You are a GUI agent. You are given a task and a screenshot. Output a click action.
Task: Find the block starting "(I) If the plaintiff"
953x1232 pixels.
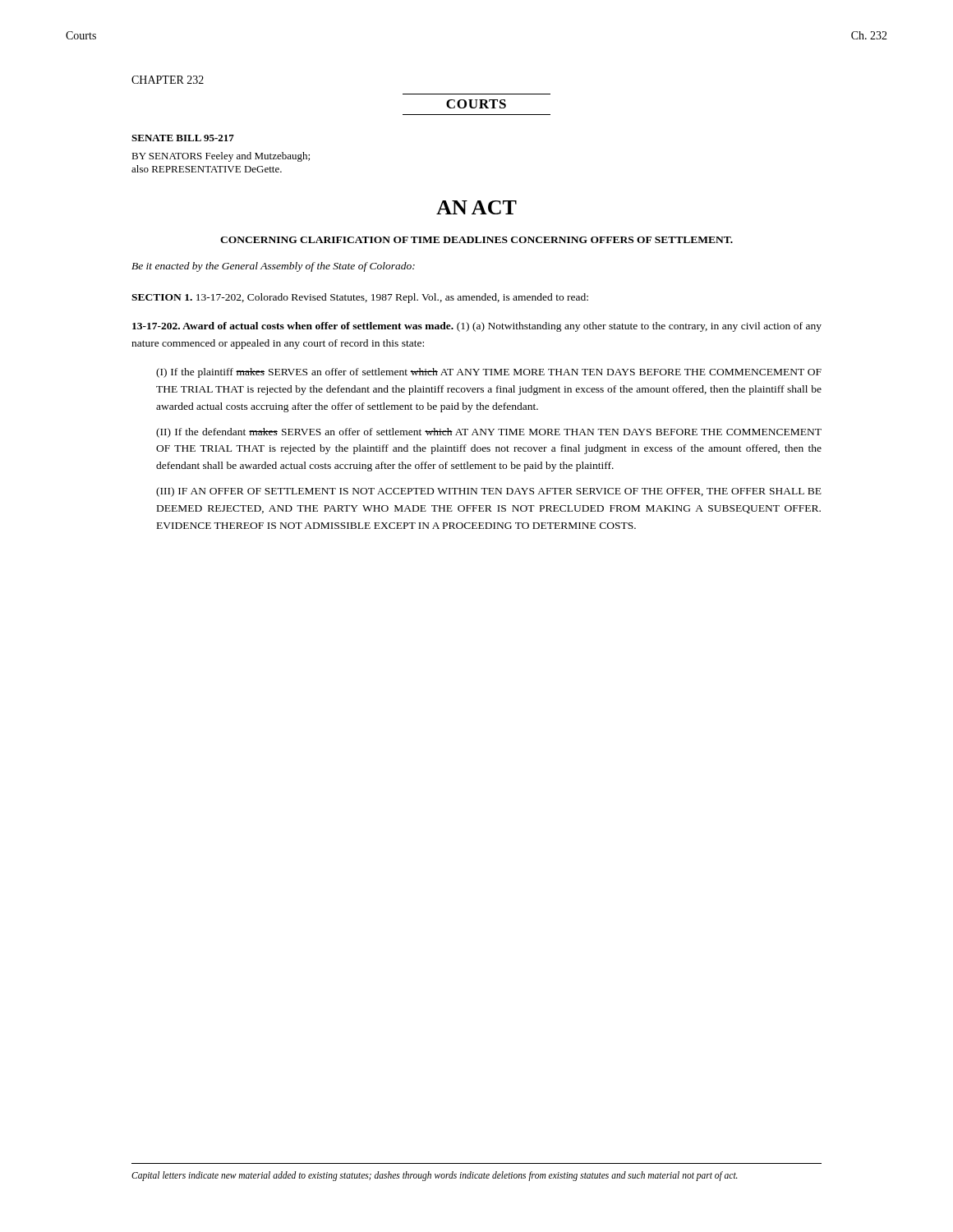pos(489,389)
